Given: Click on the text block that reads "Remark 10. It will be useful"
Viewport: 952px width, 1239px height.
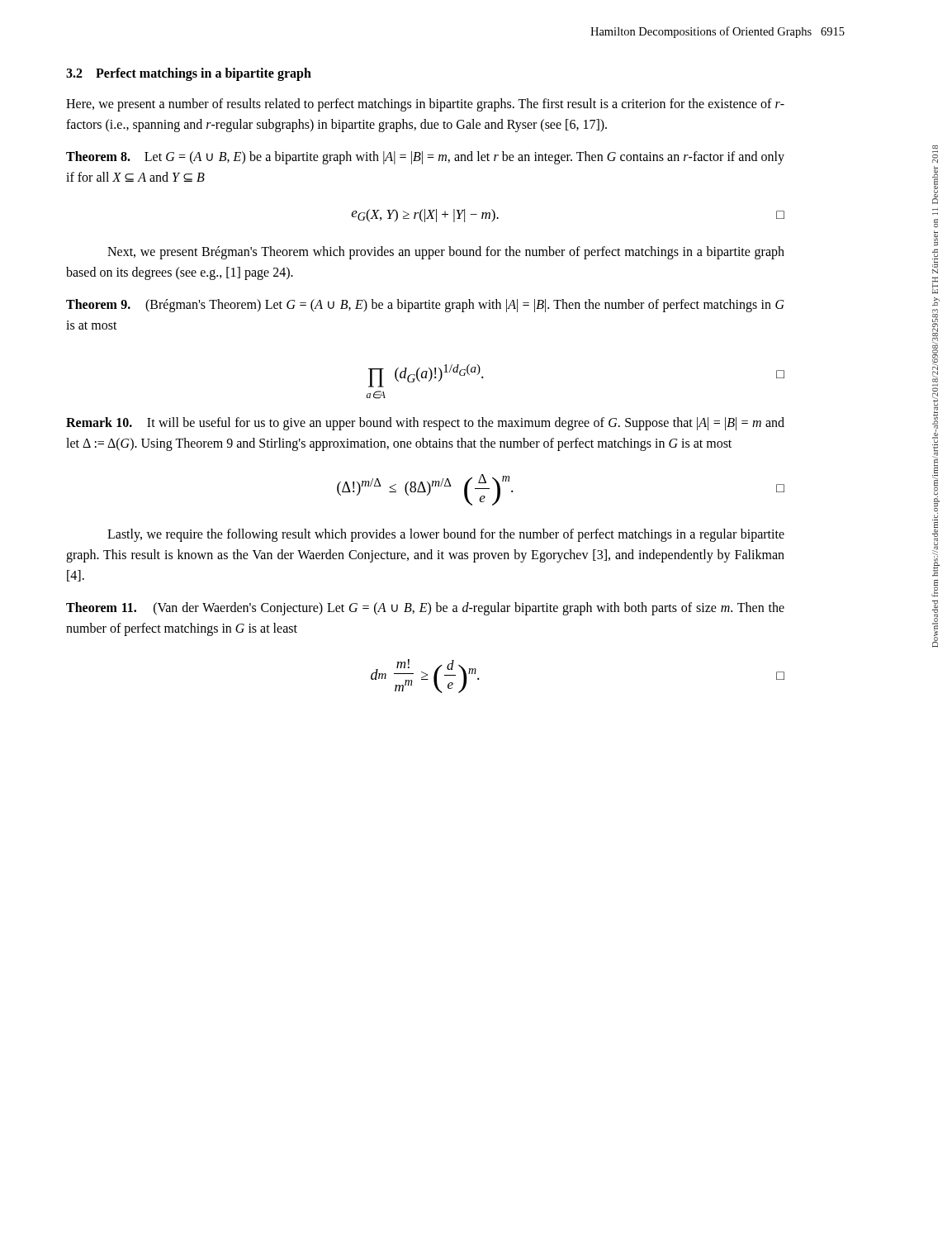Looking at the screenshot, I should click(x=425, y=433).
